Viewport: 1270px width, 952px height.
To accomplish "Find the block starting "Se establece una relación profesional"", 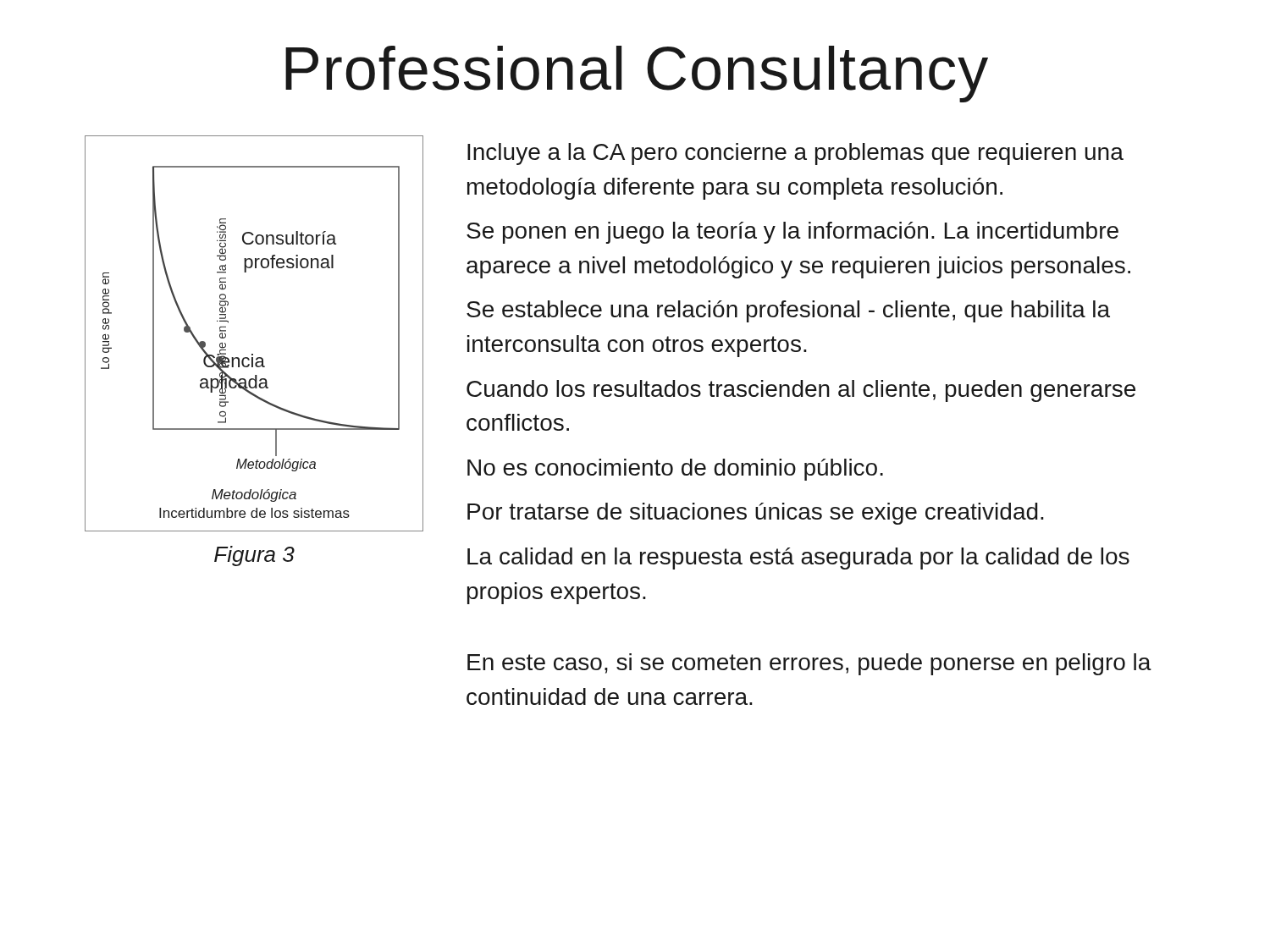I will (788, 327).
